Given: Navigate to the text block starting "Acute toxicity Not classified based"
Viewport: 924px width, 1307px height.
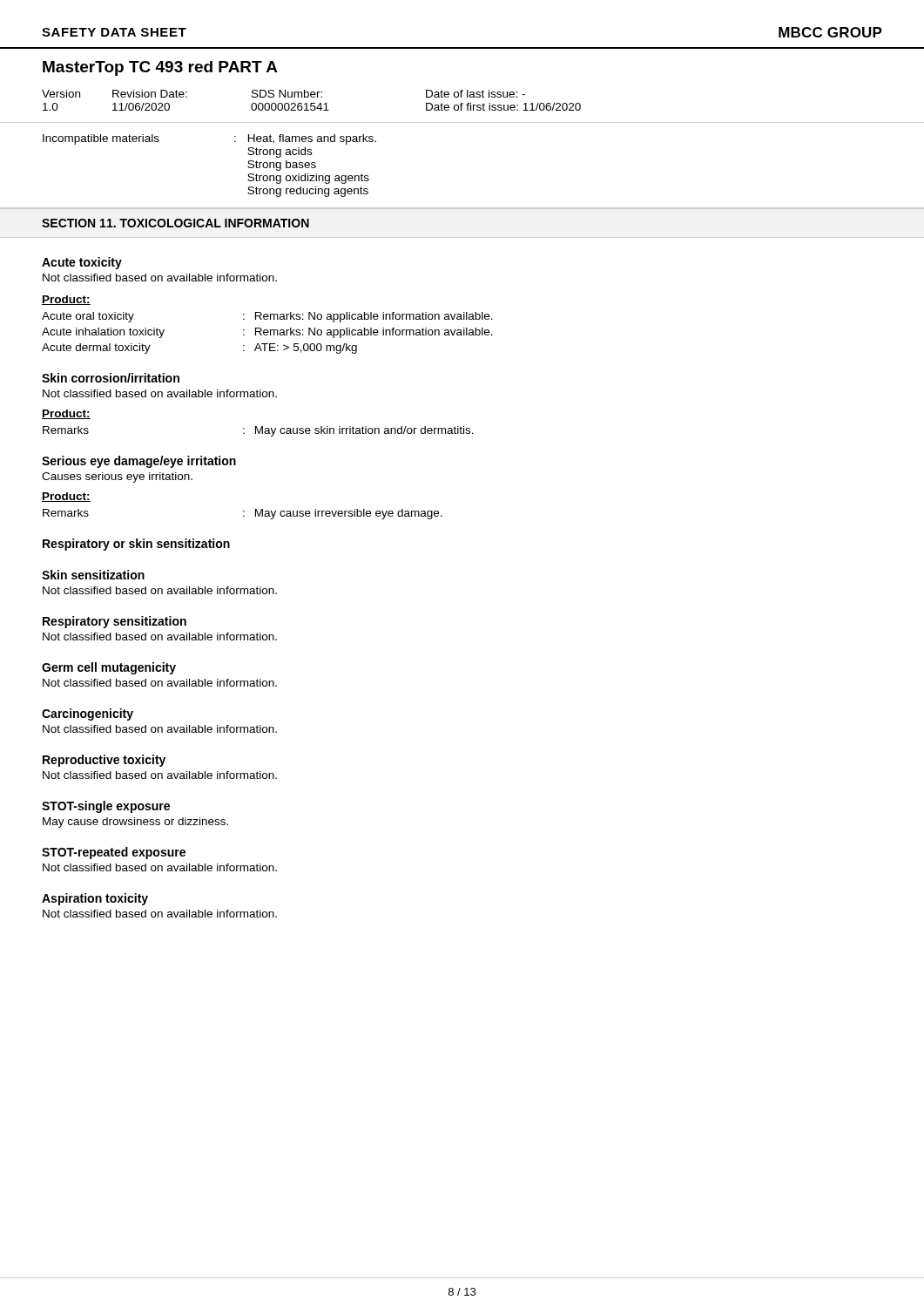Looking at the screenshot, I should coord(82,263).
